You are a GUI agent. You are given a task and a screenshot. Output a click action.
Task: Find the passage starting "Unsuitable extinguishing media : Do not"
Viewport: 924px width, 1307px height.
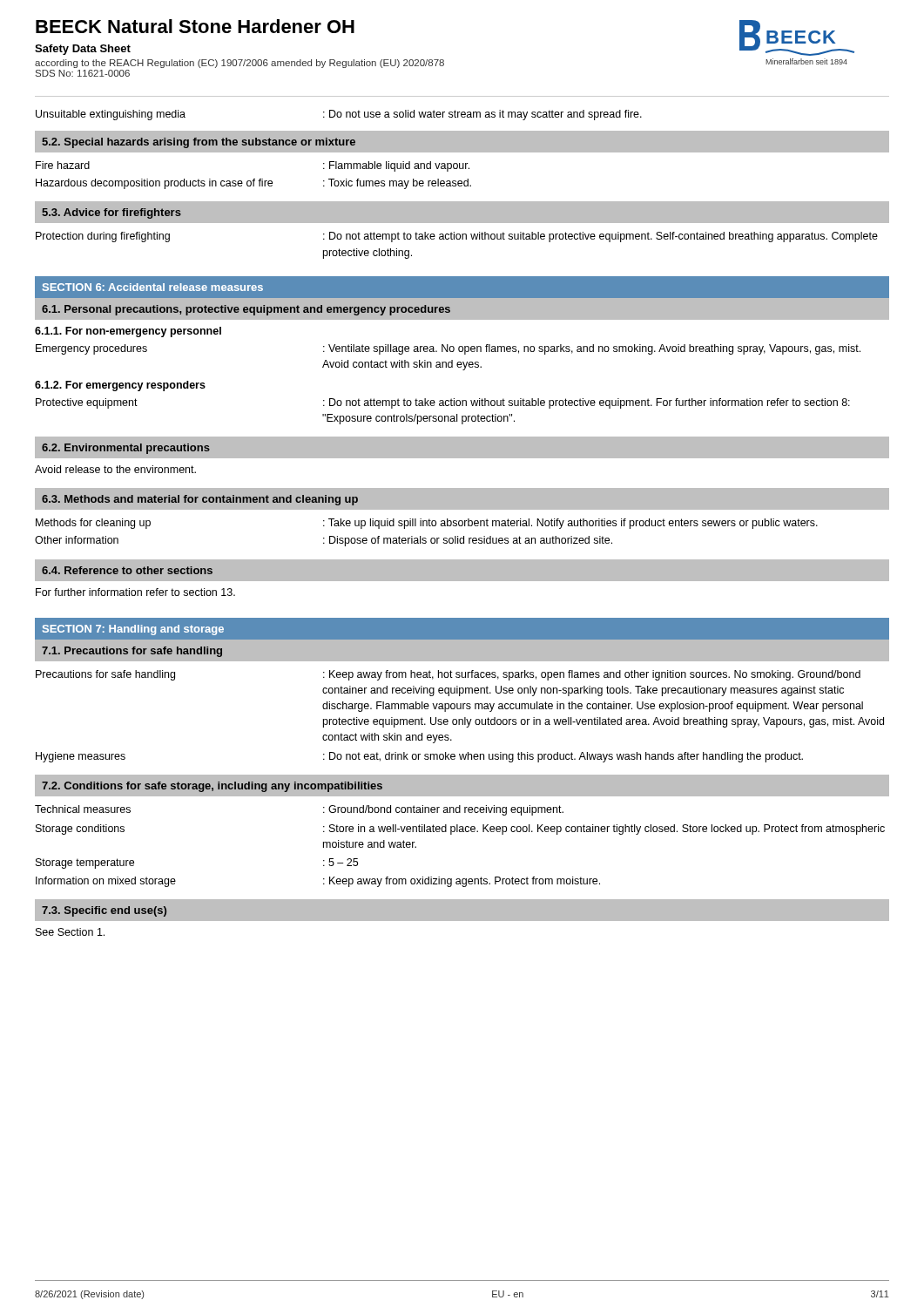(x=462, y=114)
